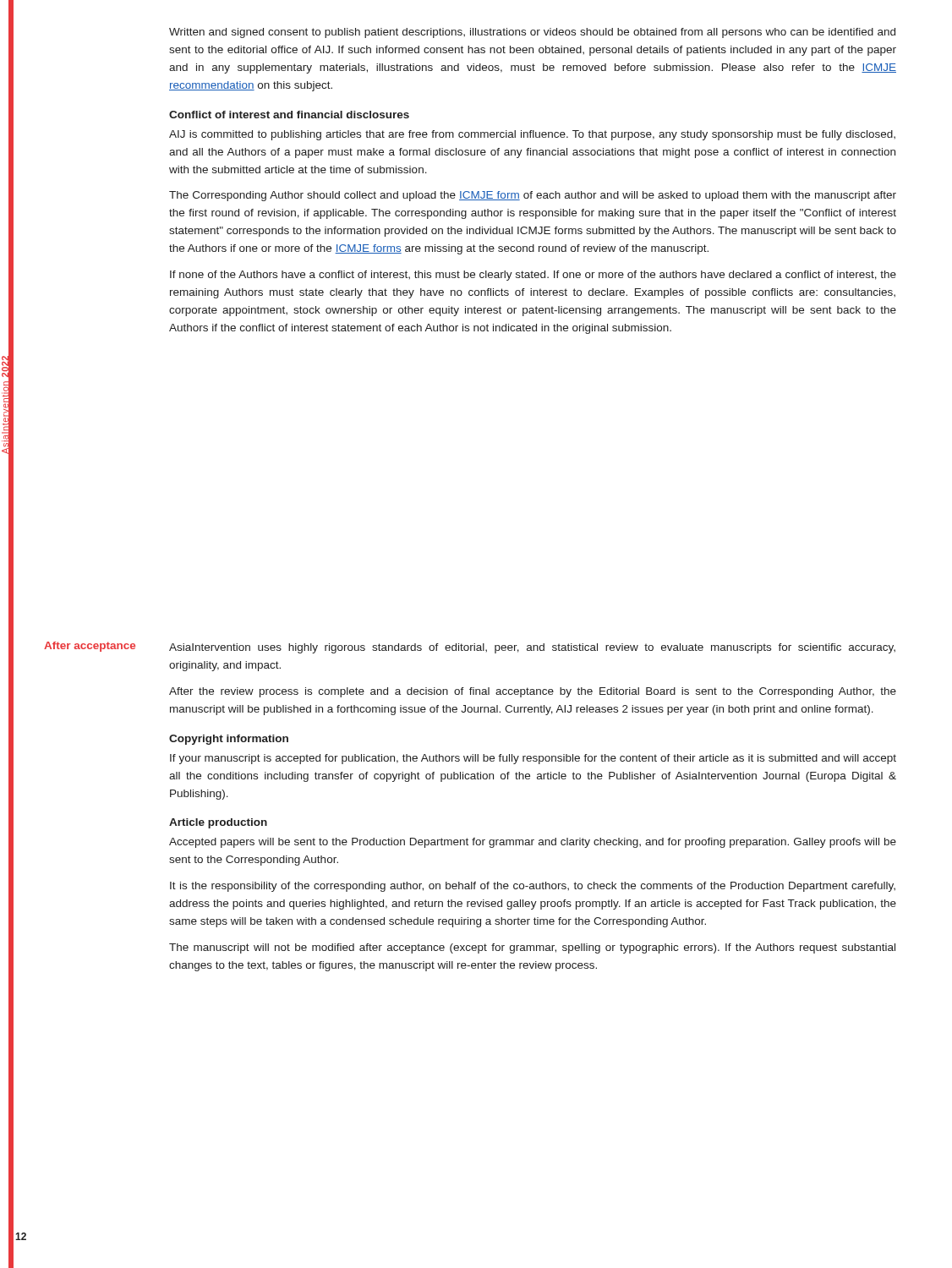Screen dimensions: 1268x952
Task: Locate the block of text that opens with "AIJ is committed"
Action: coord(533,151)
